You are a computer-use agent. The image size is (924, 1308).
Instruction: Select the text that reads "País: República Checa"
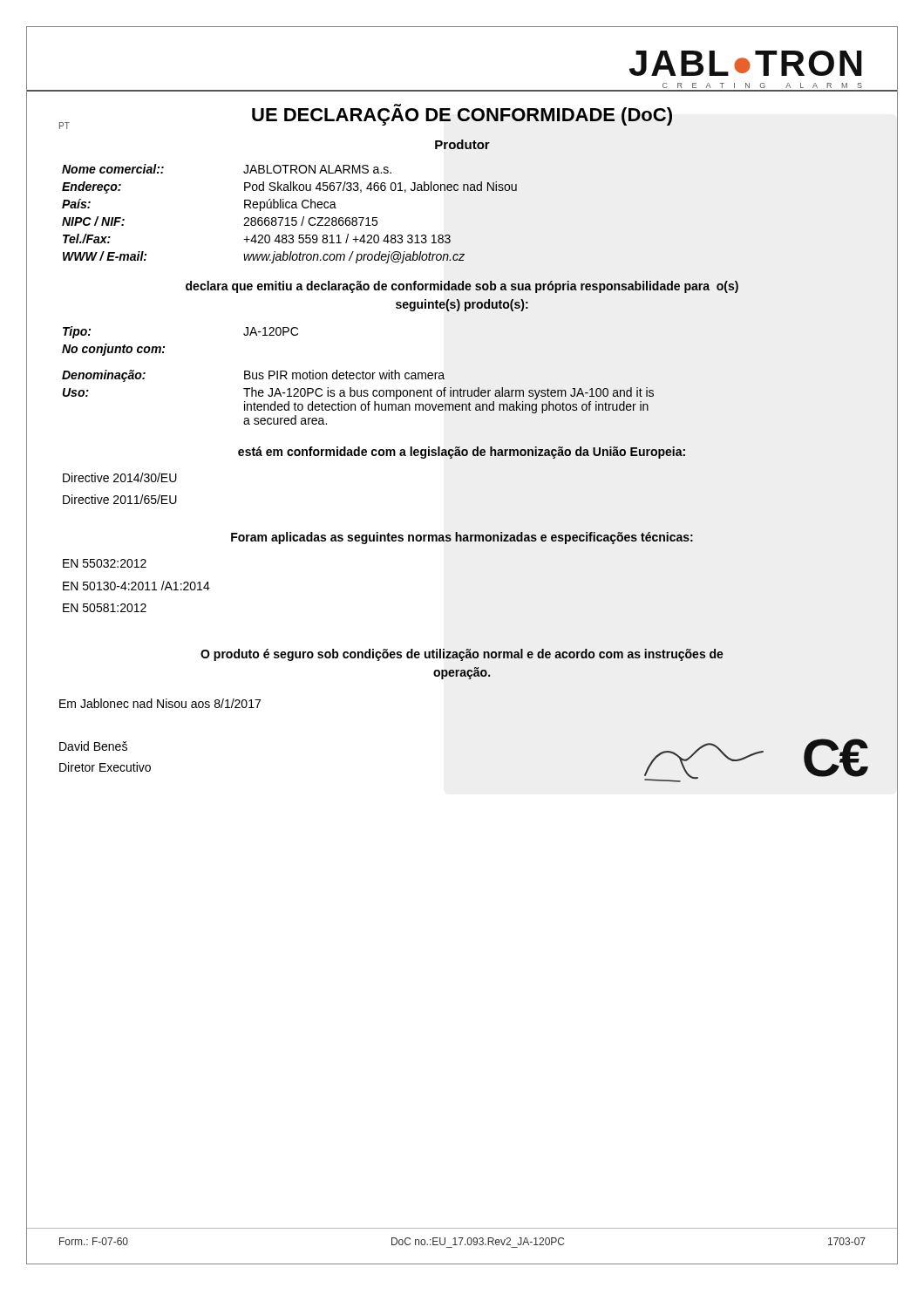[74, 204]
